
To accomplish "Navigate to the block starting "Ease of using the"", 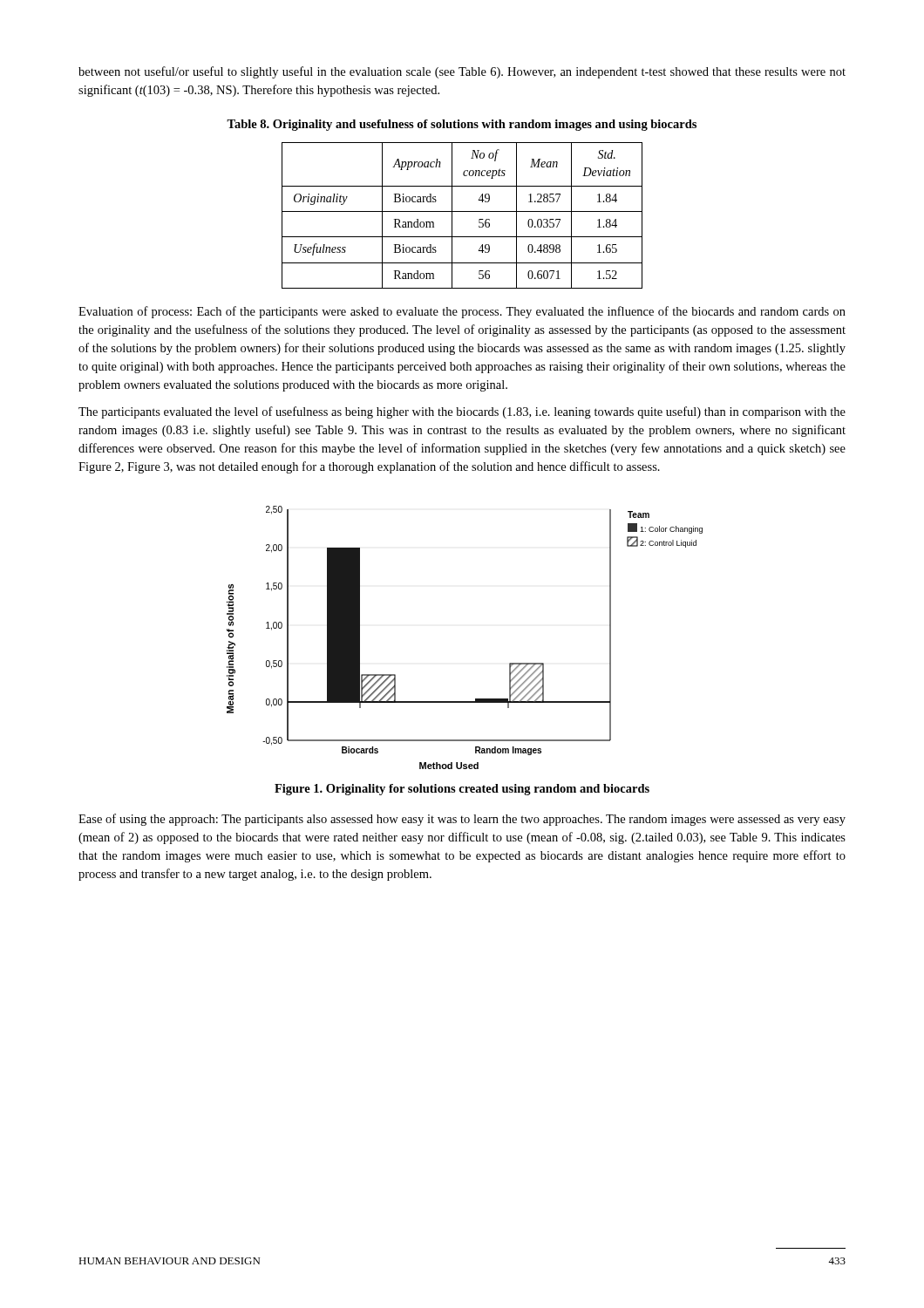I will pyautogui.click(x=462, y=846).
